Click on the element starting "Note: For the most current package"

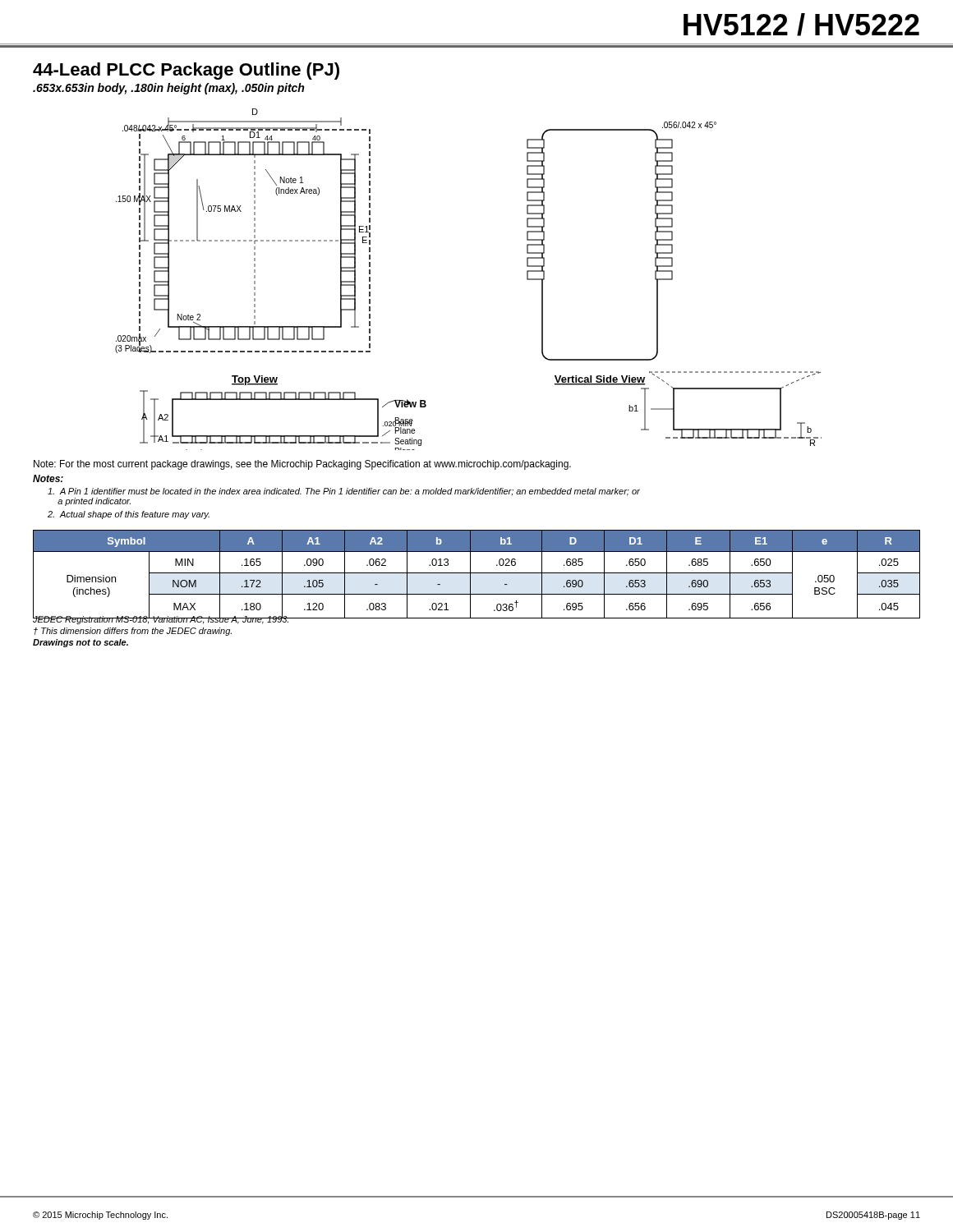point(302,464)
